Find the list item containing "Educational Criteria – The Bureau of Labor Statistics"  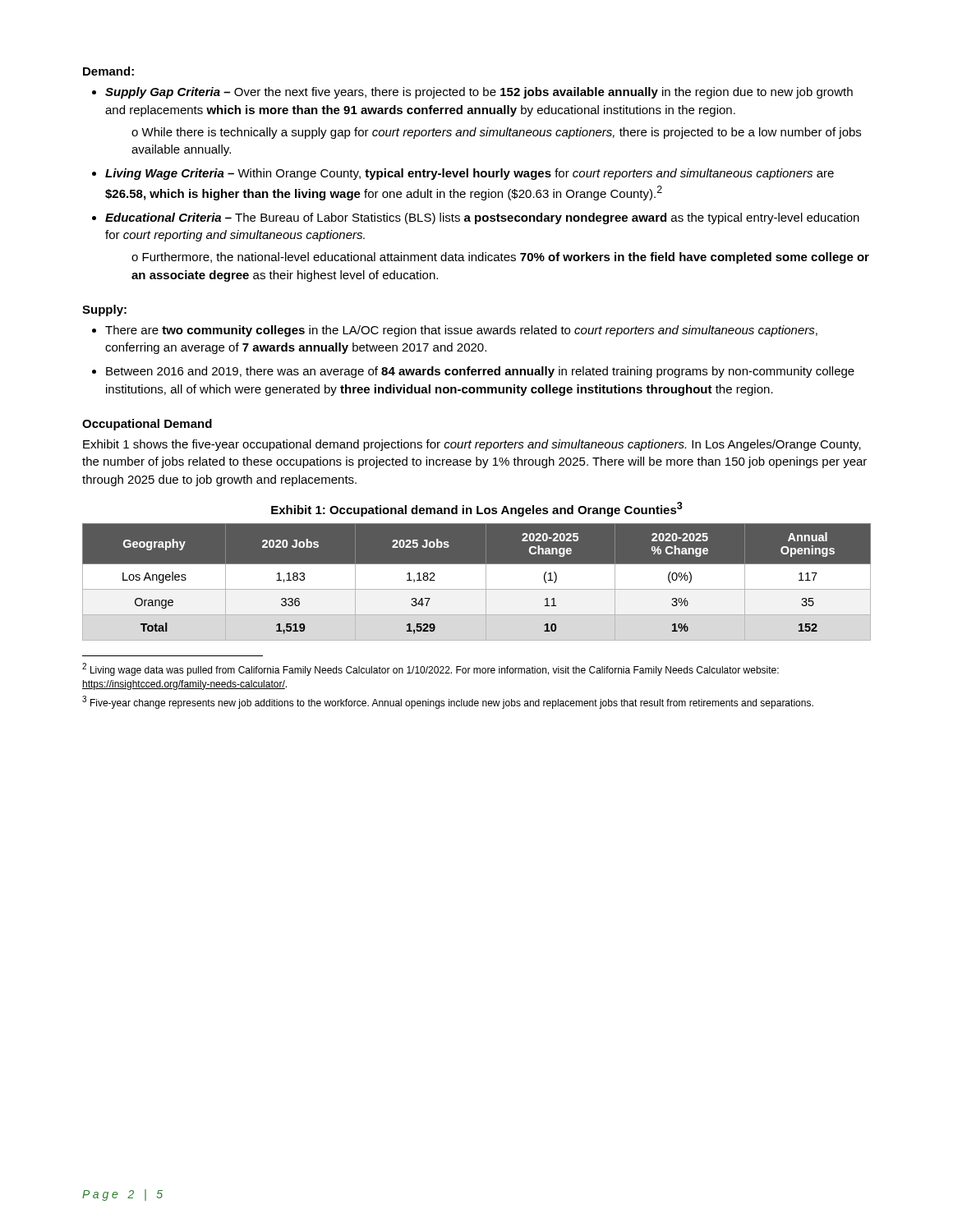tap(488, 247)
